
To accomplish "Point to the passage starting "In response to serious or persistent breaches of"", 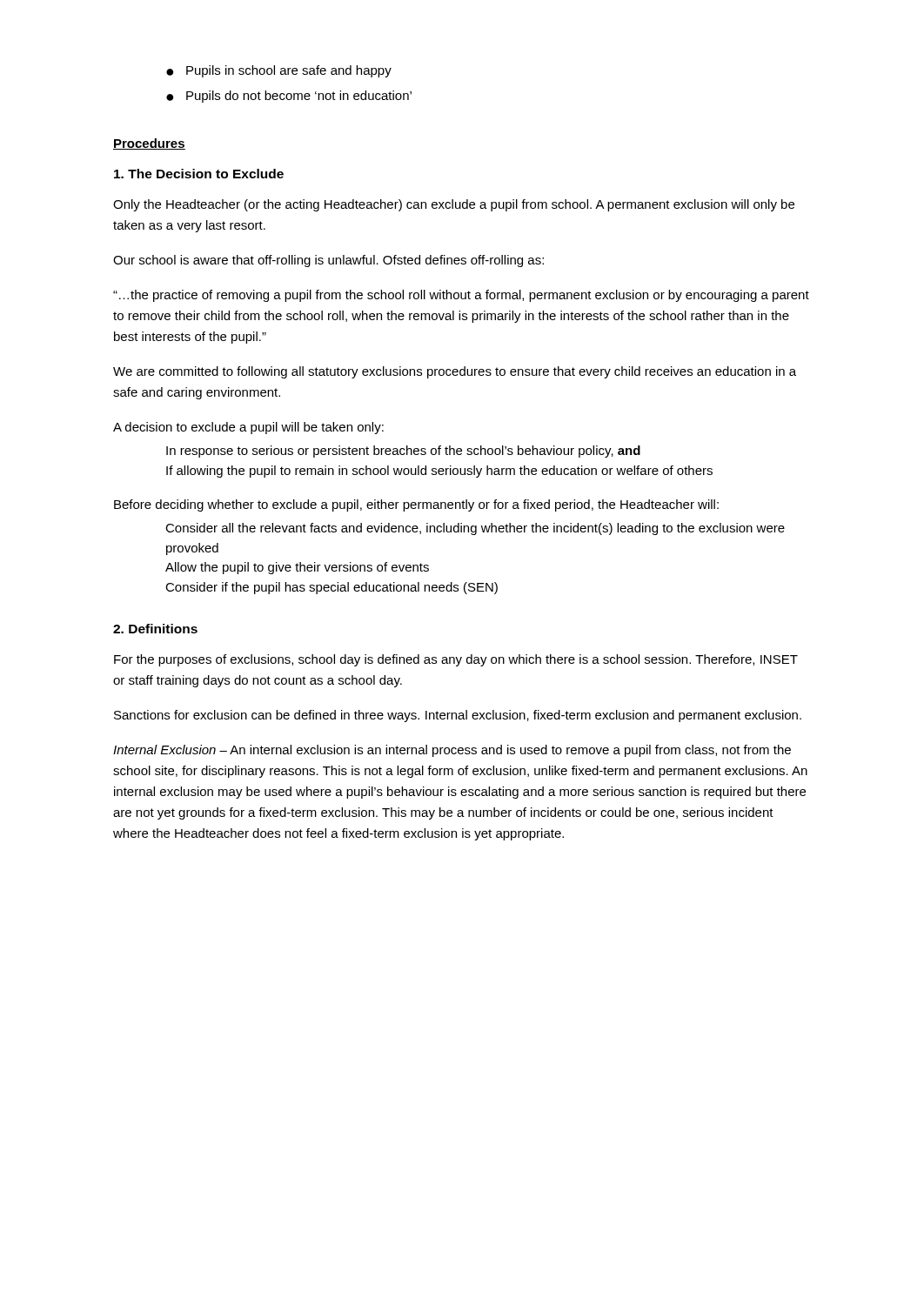I will coord(439,460).
